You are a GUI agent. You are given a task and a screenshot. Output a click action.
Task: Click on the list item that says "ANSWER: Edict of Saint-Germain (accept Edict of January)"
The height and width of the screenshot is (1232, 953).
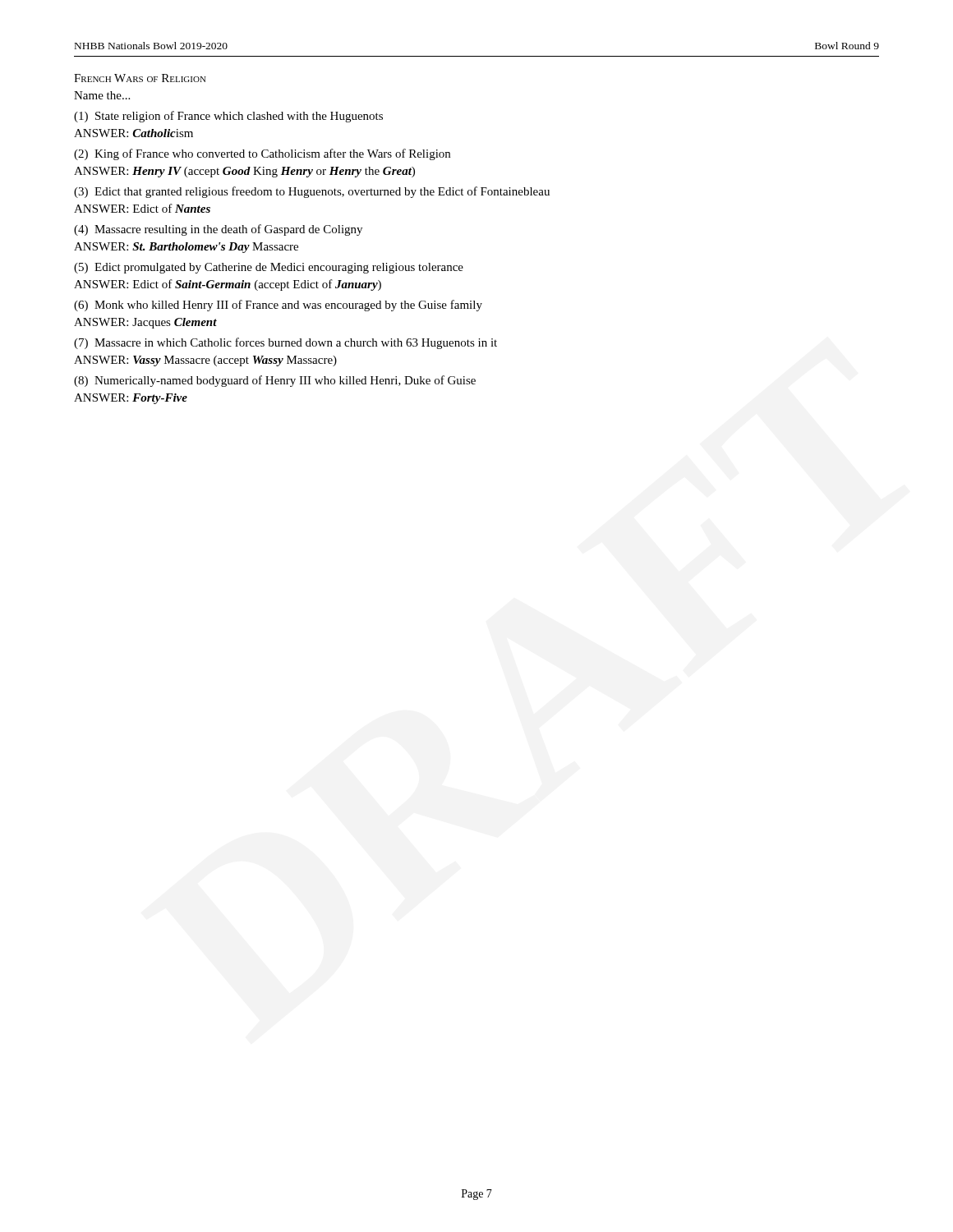click(x=228, y=284)
